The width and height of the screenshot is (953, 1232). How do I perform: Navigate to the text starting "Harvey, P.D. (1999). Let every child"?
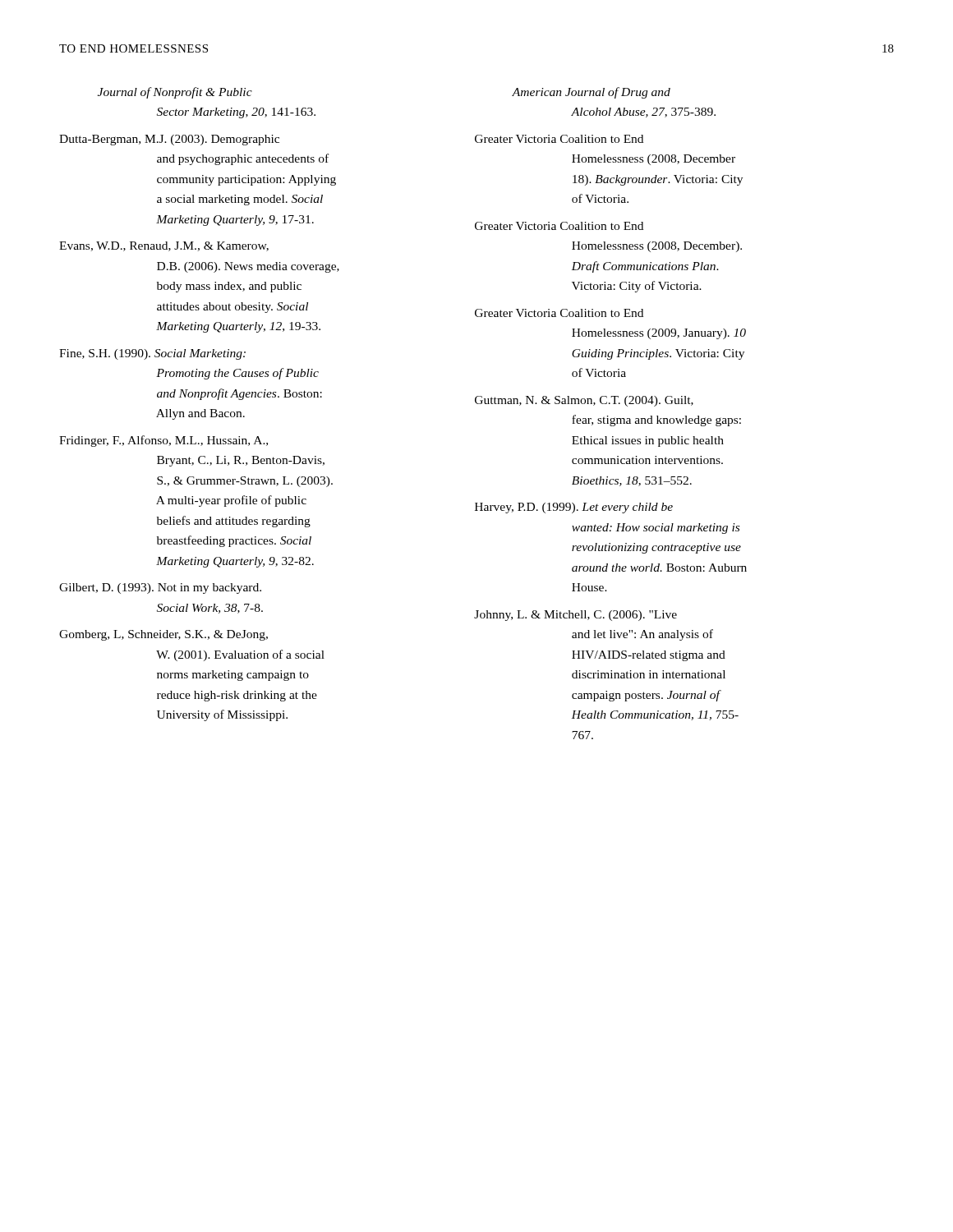point(611,547)
